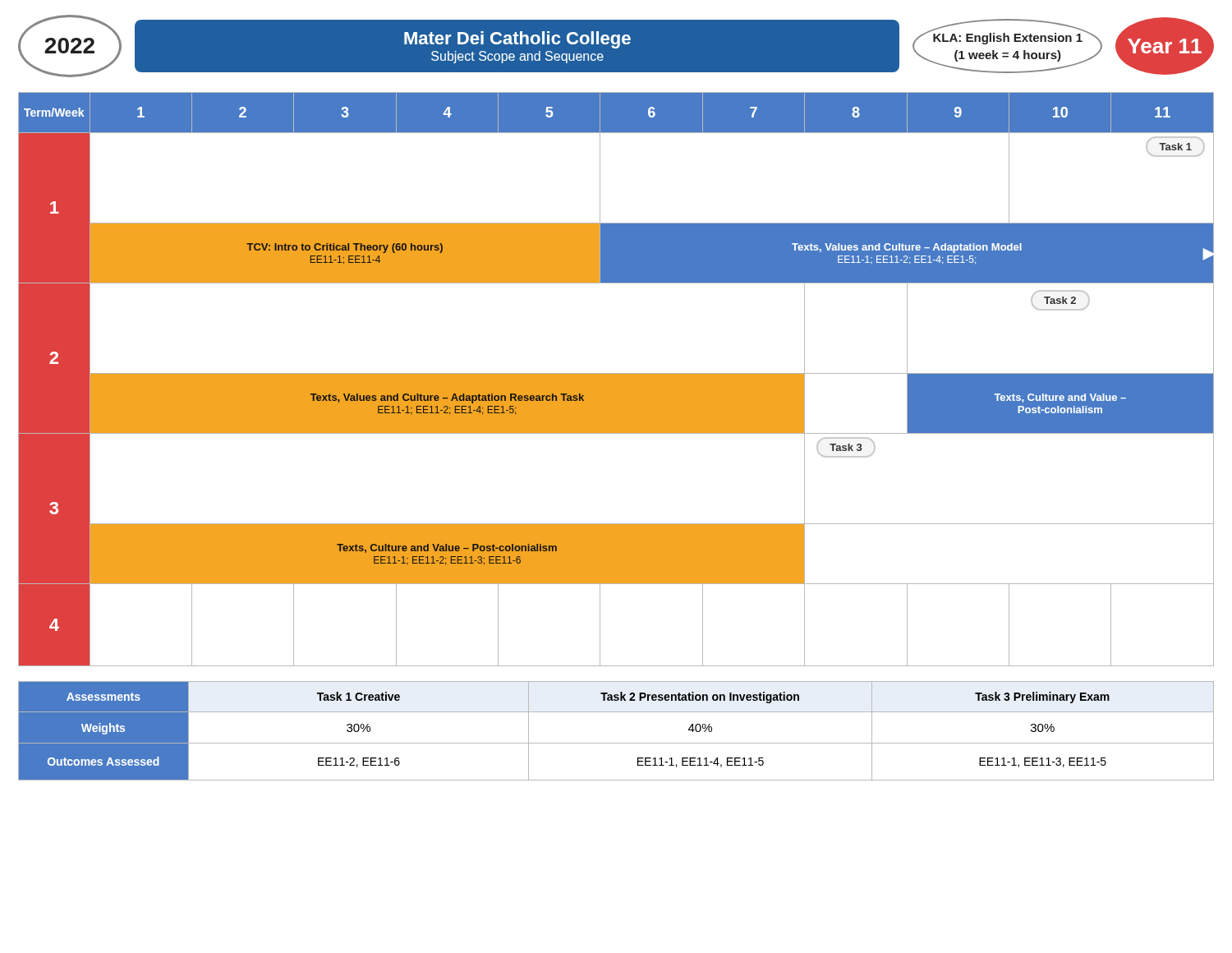Find the table that mentions "Term/Week"
This screenshot has height=953, width=1232.
616,379
